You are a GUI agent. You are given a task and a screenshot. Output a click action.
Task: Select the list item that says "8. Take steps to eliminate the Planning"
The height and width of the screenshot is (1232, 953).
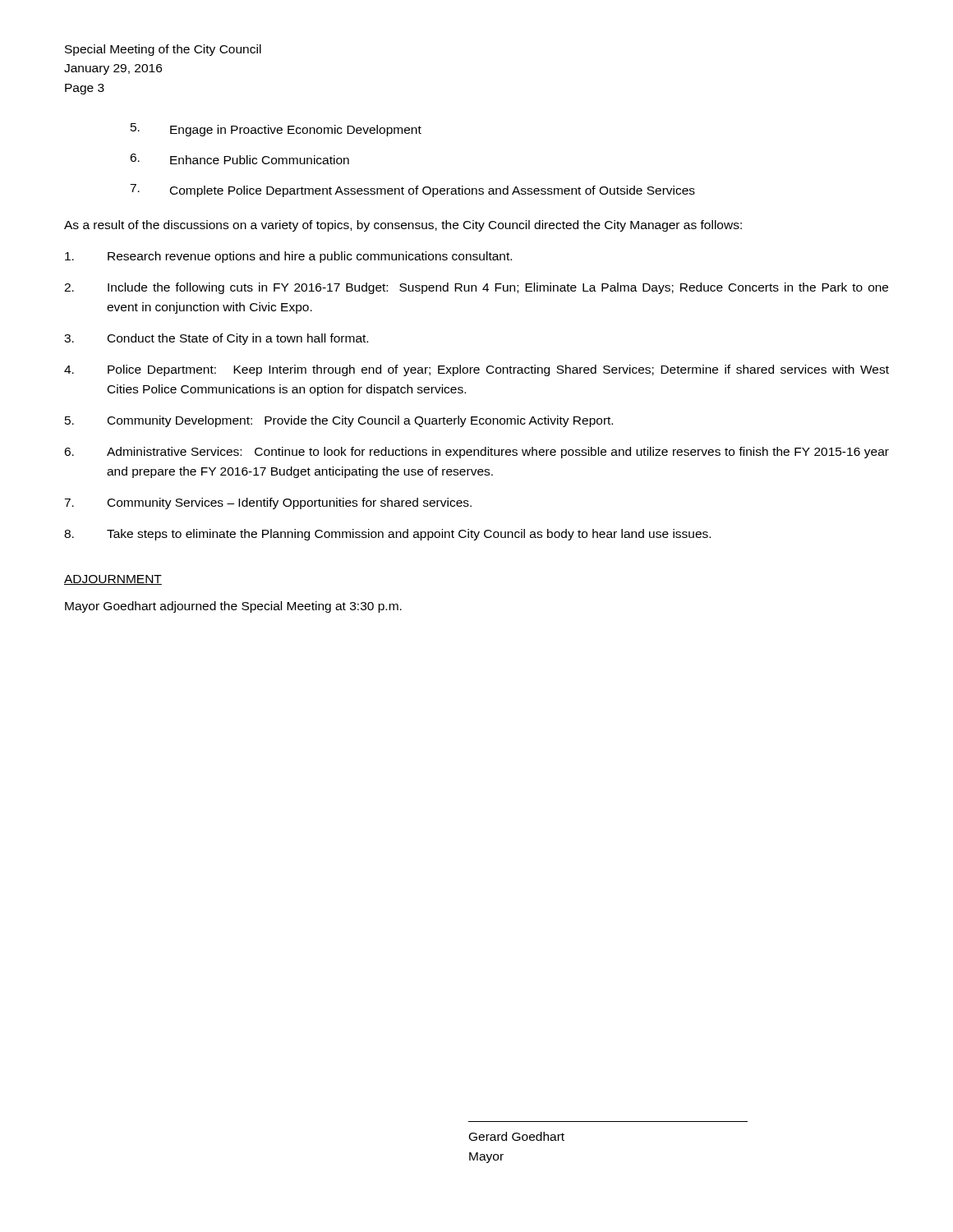click(476, 534)
